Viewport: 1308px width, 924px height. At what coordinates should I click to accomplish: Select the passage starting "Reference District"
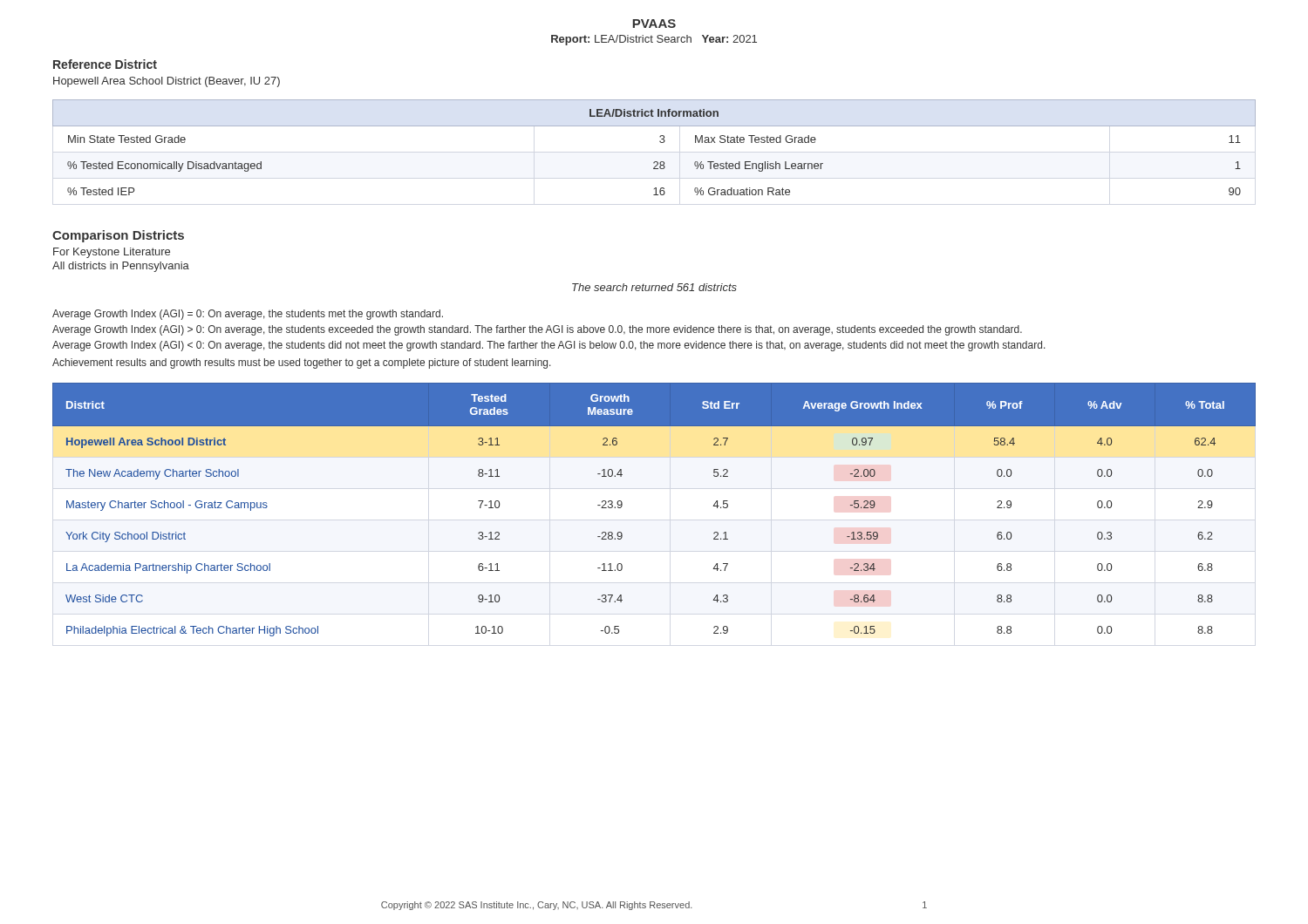105,65
